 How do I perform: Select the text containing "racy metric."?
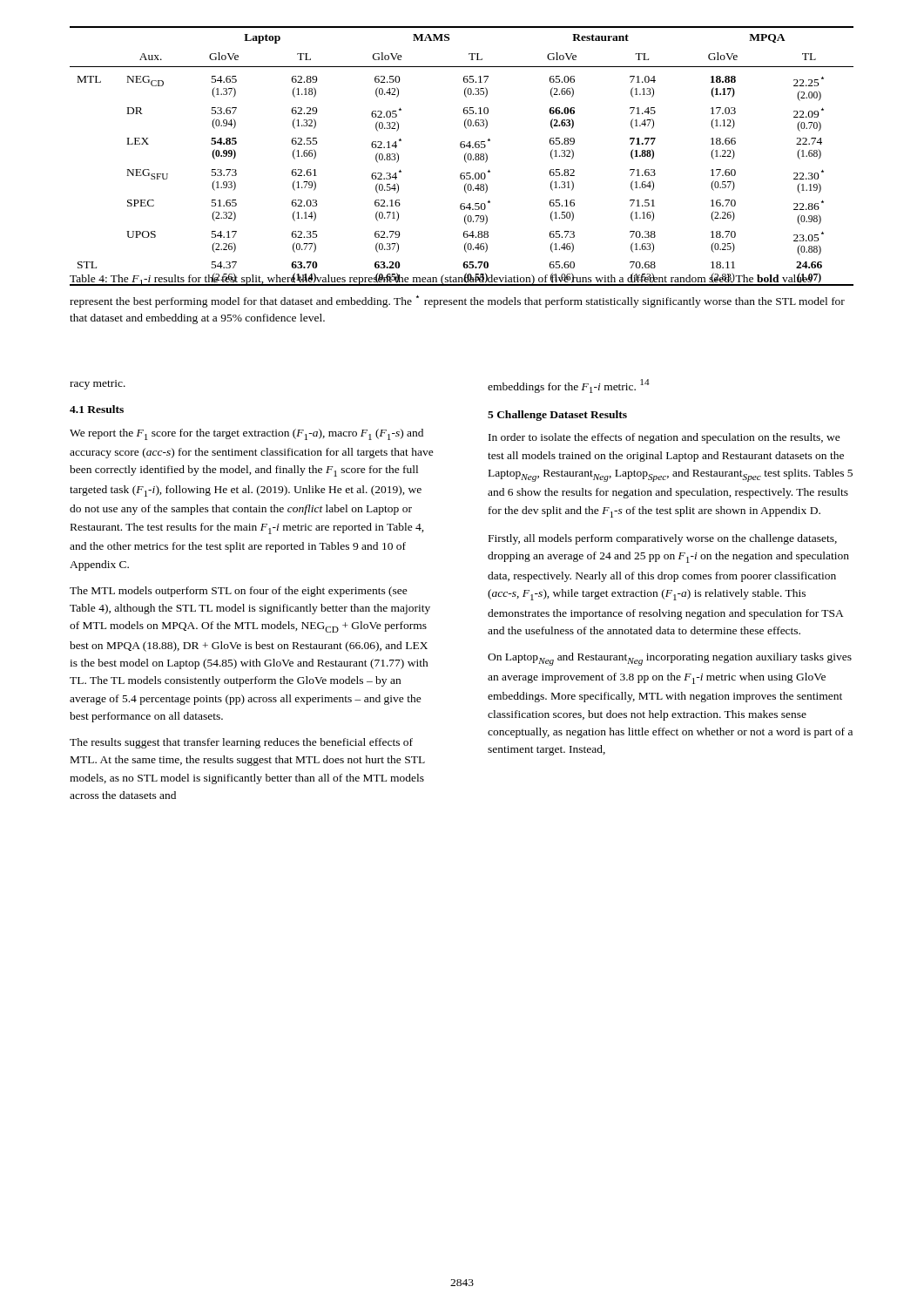click(98, 383)
